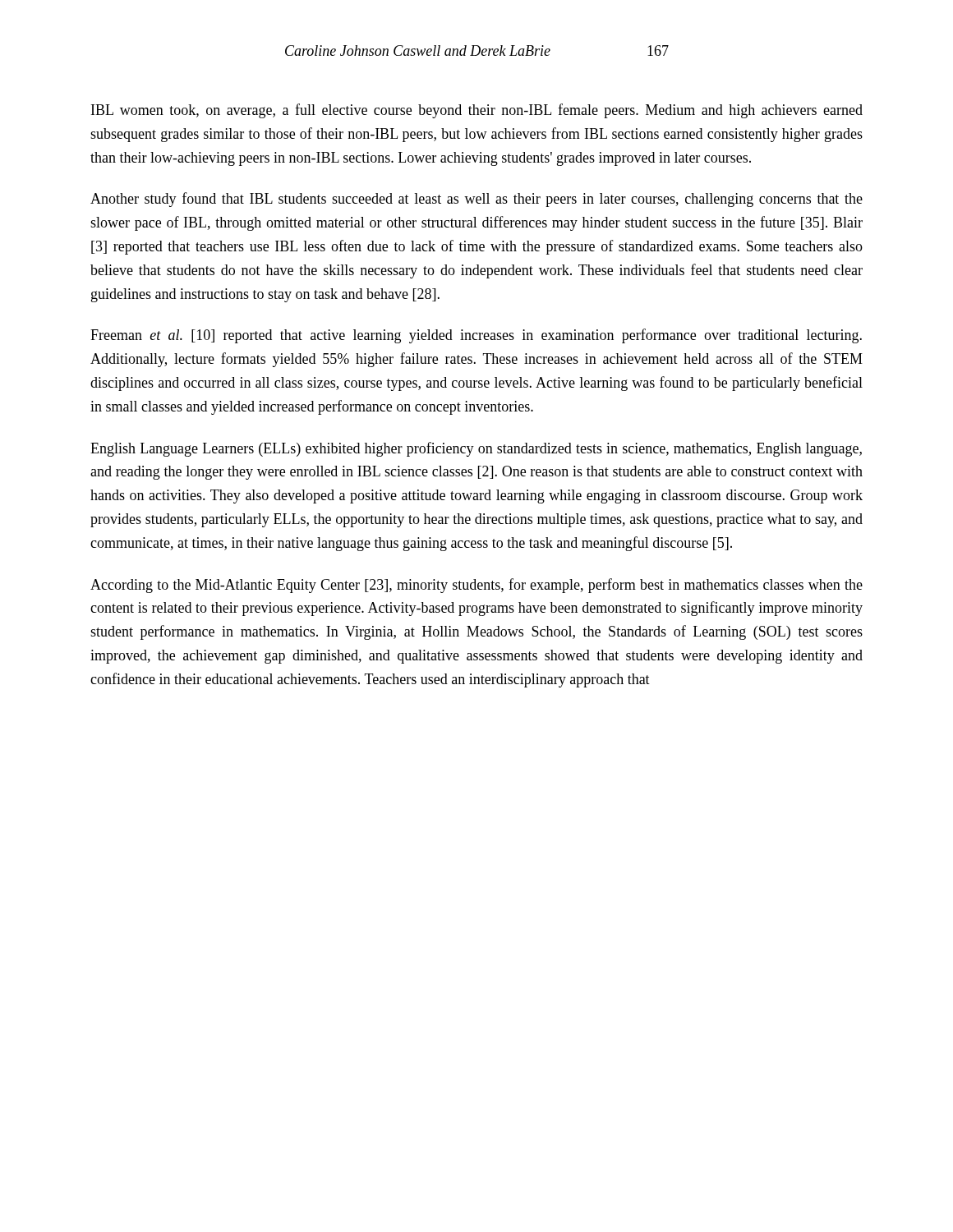Find the text block starting "English Language Learners (ELLs)"
This screenshot has width=953, height=1232.
(476, 495)
